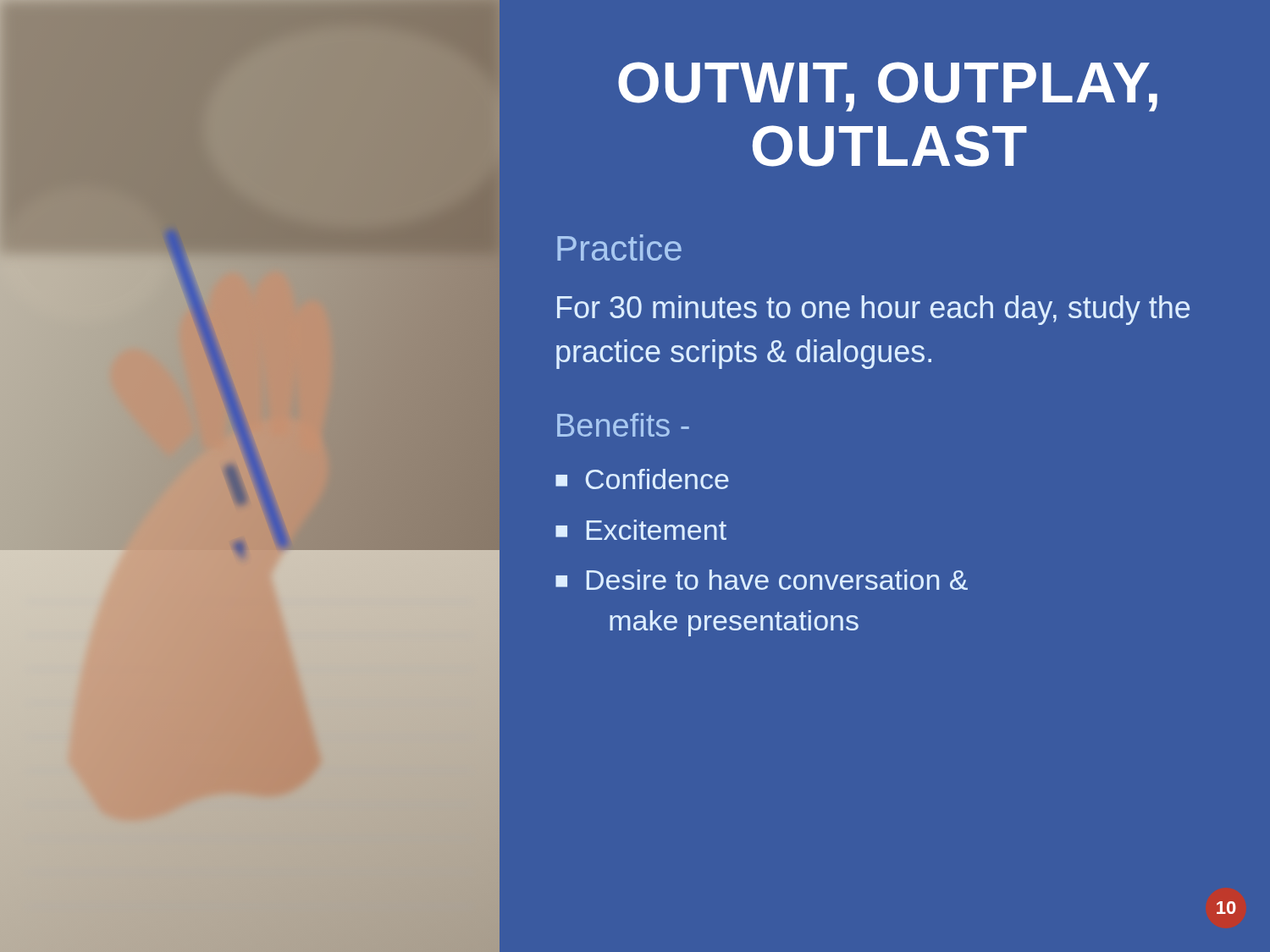Find the photo
The width and height of the screenshot is (1270, 952).
(x=250, y=476)
